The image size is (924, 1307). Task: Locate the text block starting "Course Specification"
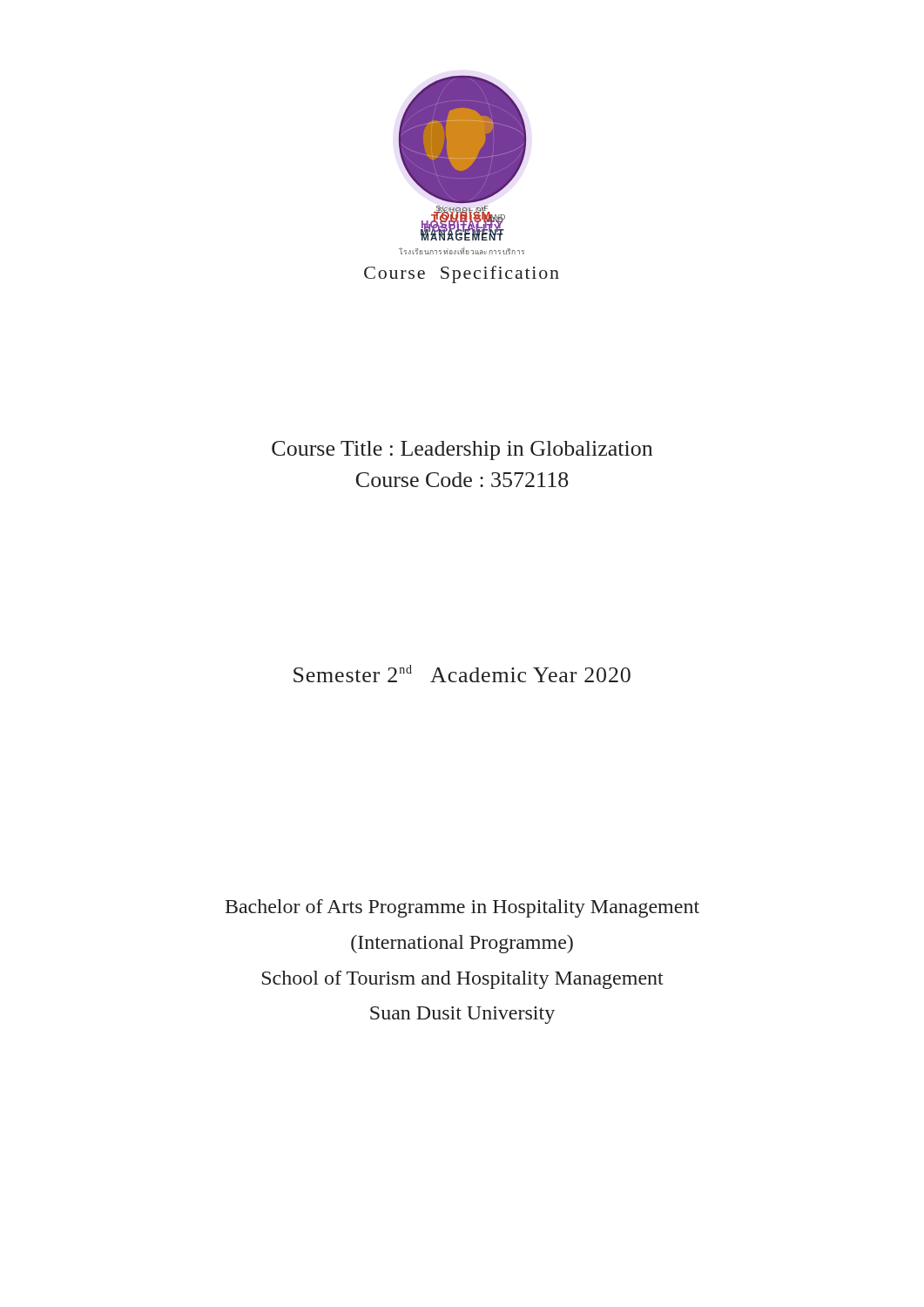click(x=462, y=272)
